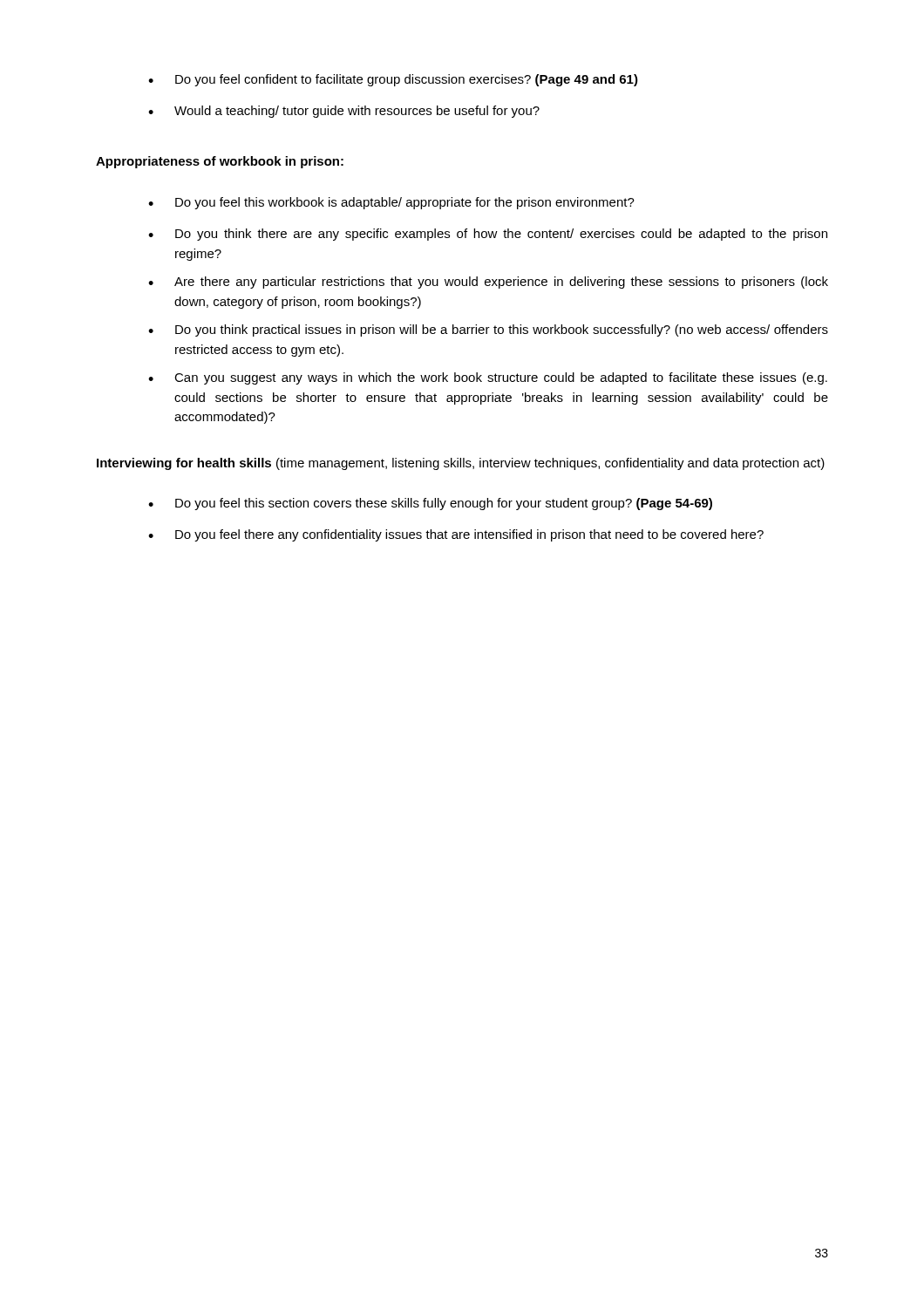This screenshot has width=924, height=1308.
Task: Locate the block of text that opens with "• Can you suggest any"
Action: [x=488, y=398]
